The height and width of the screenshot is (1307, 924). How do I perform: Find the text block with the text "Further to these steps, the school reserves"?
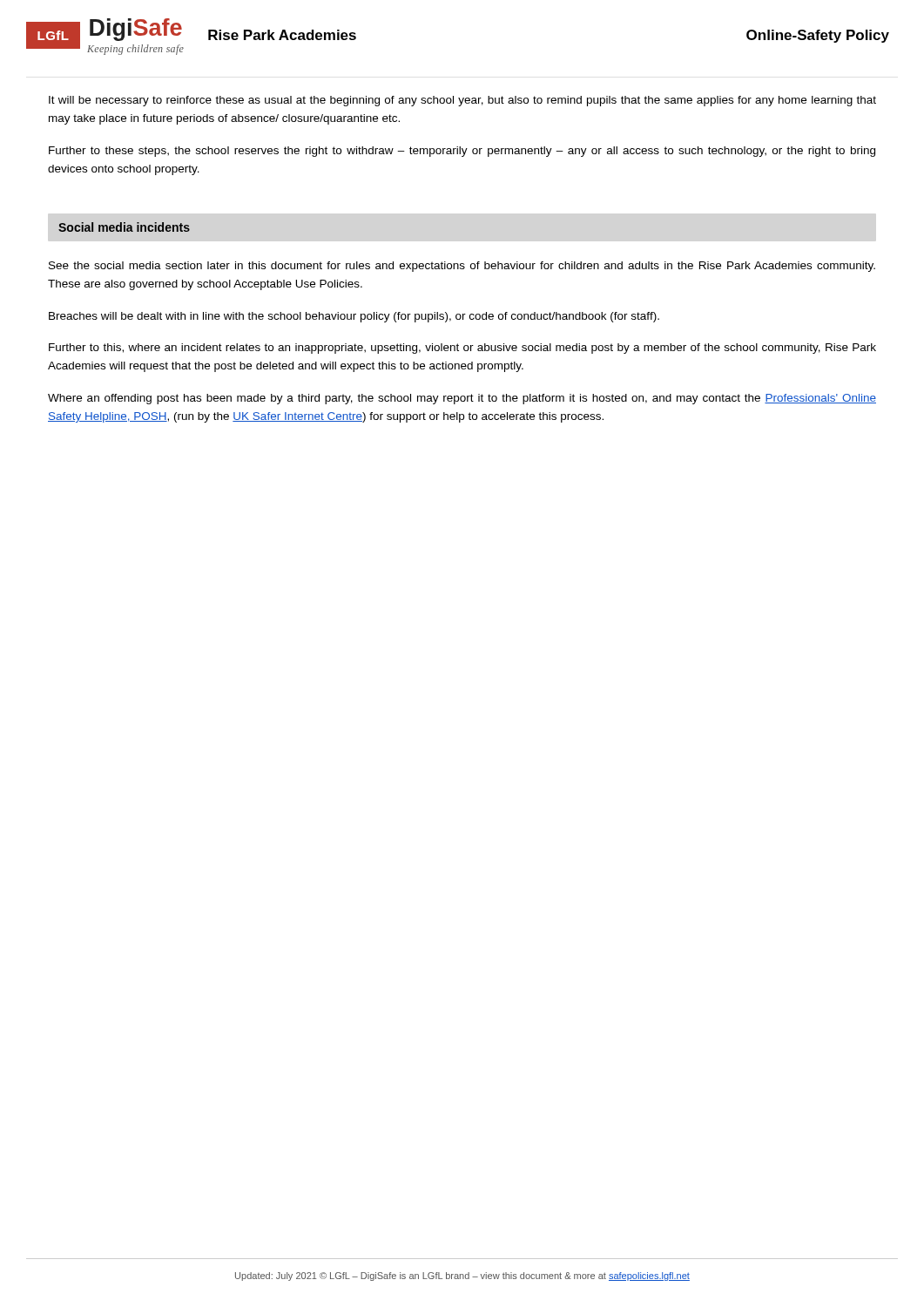[462, 159]
